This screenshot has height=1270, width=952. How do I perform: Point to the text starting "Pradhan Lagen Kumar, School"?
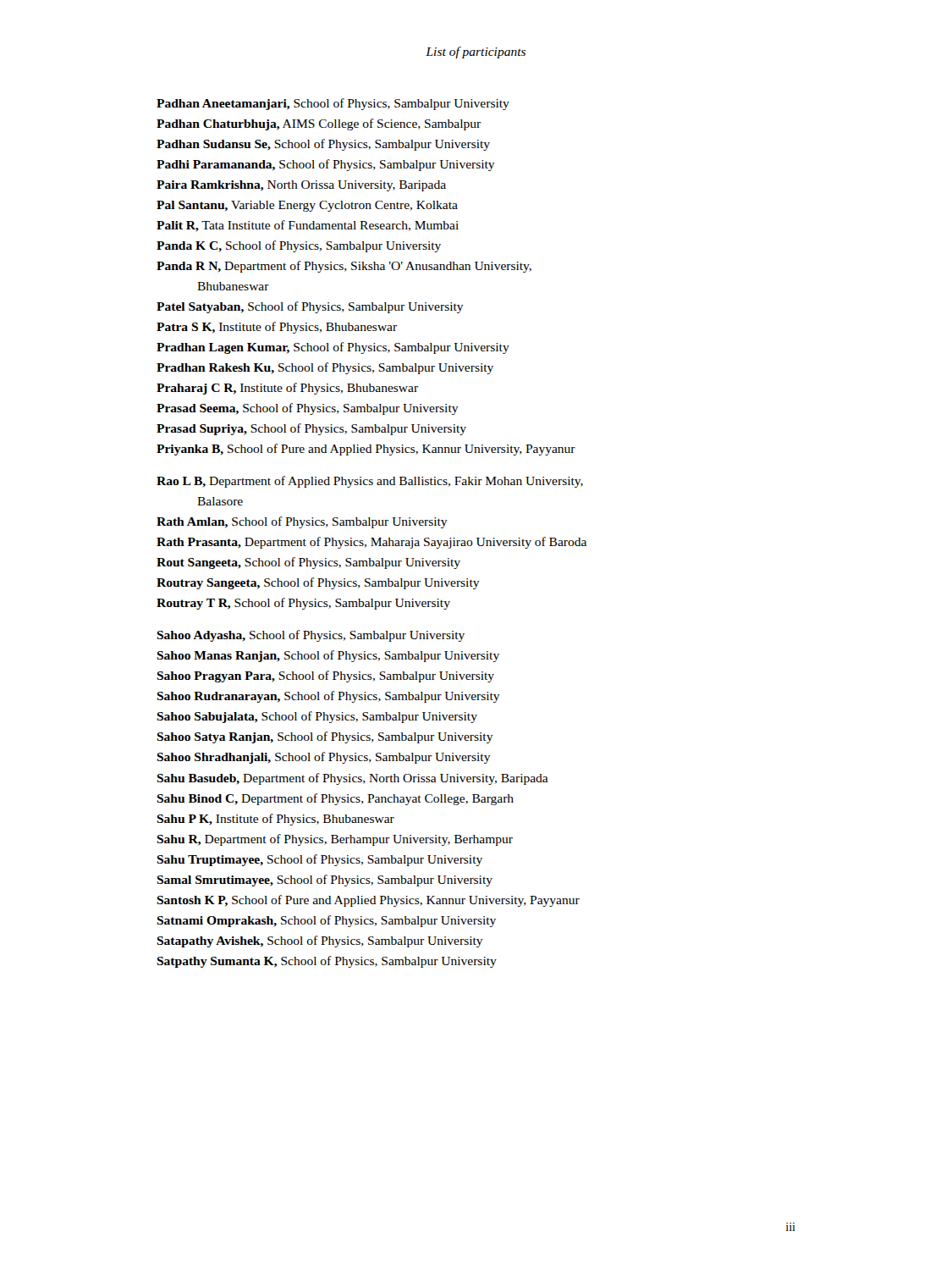coord(478,347)
